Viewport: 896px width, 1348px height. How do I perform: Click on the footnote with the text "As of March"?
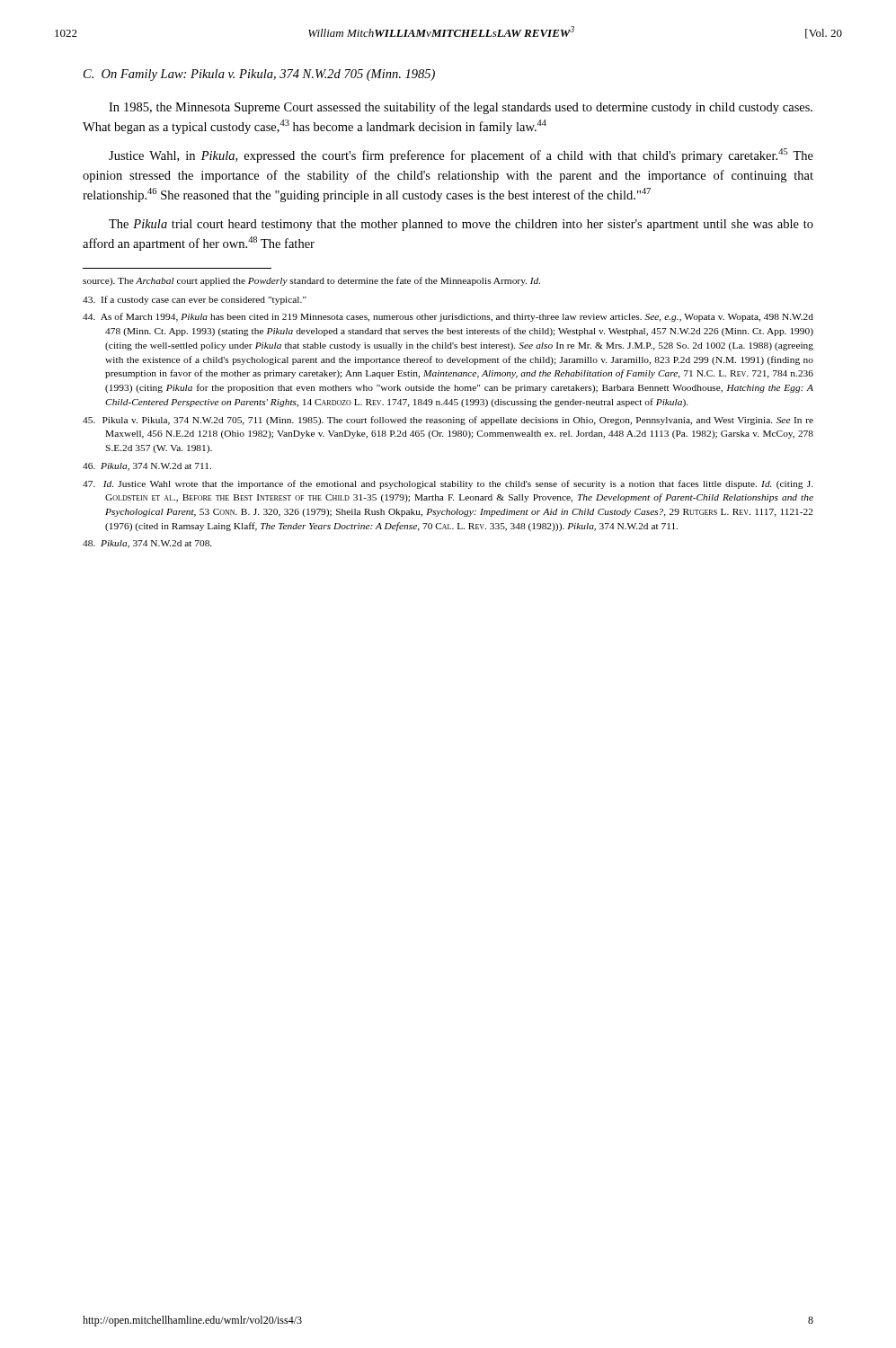pos(448,359)
